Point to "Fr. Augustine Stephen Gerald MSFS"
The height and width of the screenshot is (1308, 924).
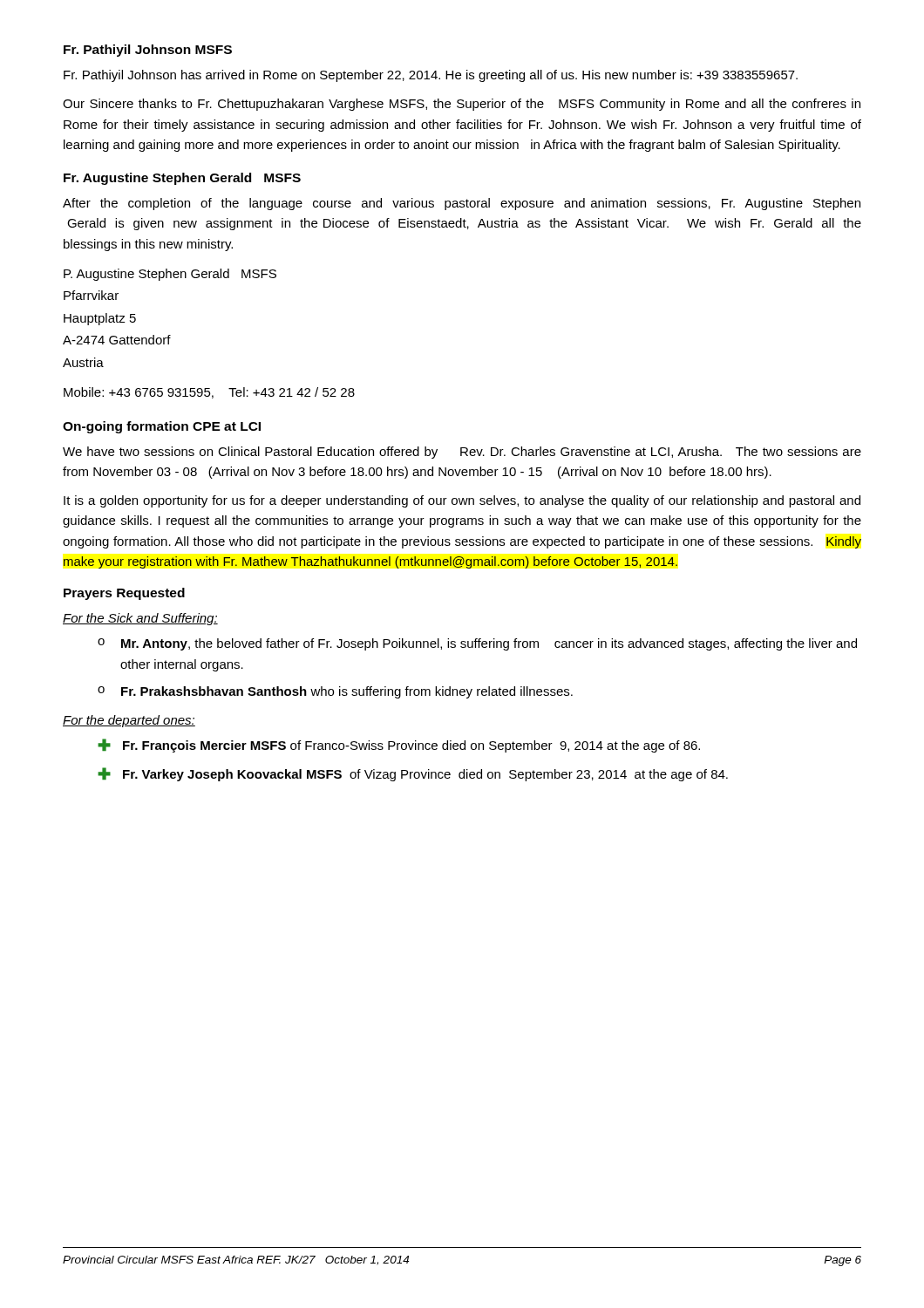point(182,177)
